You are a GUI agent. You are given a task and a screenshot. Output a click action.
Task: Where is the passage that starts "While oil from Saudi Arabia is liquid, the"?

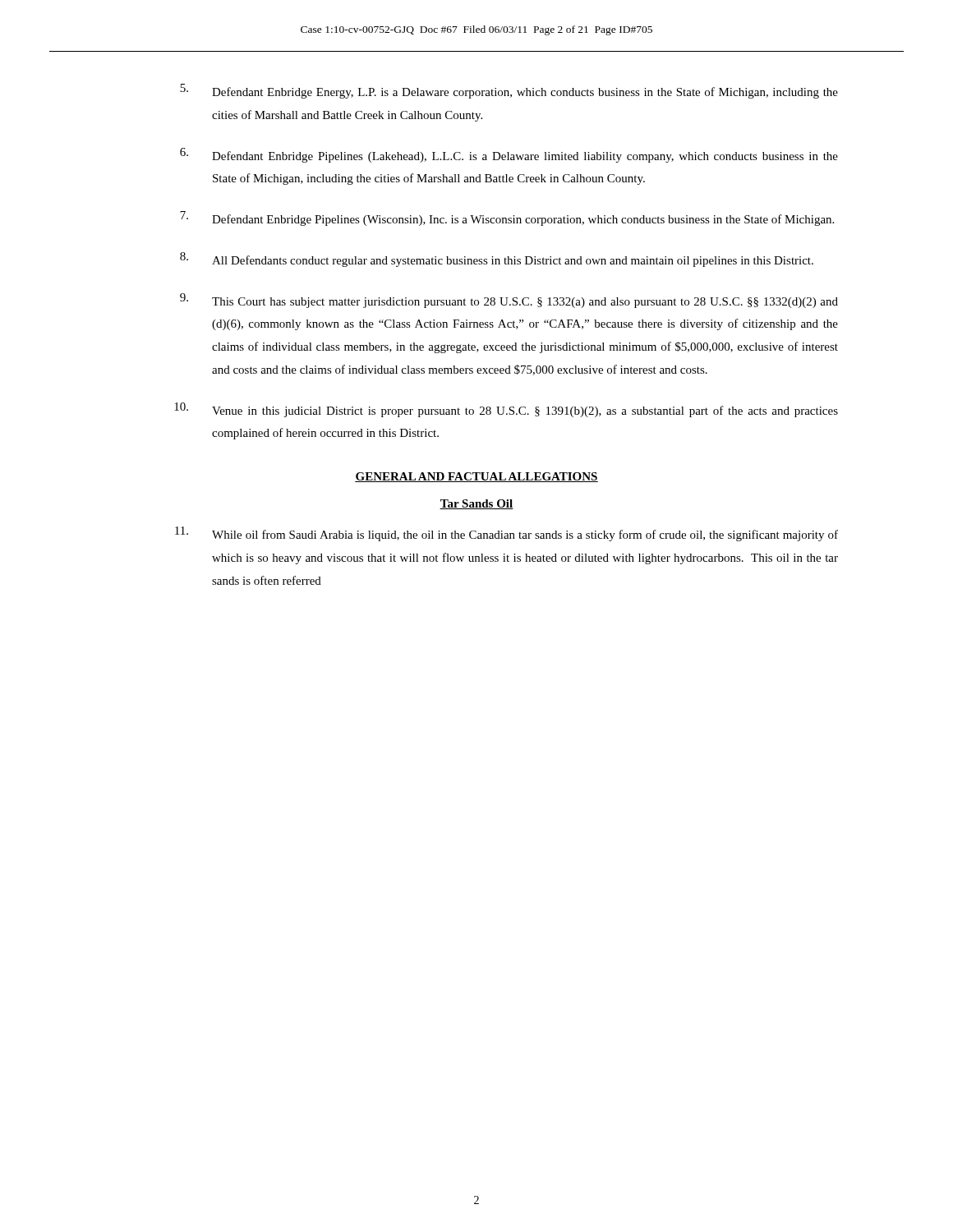[x=476, y=558]
